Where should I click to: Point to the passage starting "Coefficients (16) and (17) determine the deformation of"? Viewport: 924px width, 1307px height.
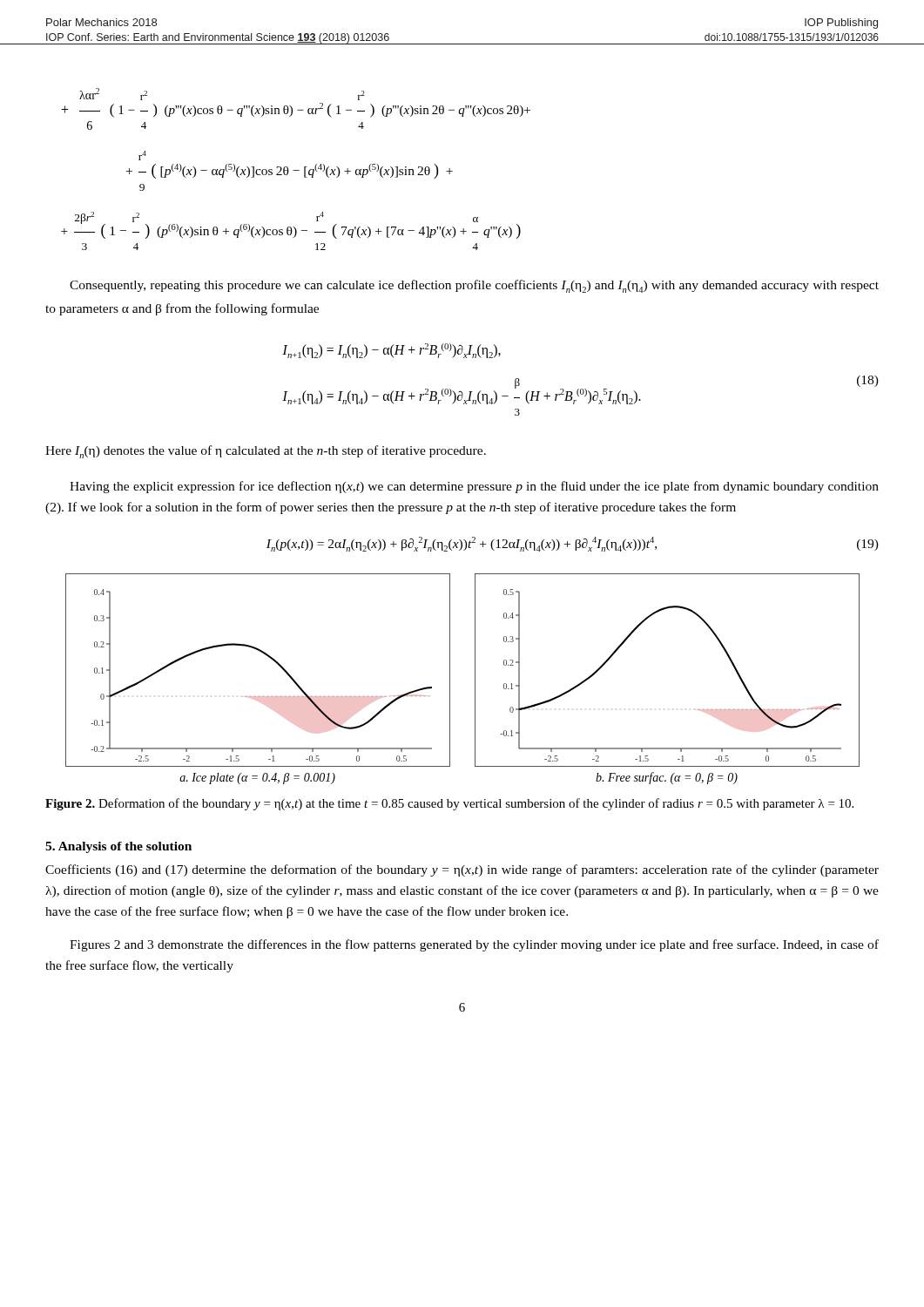coord(462,890)
